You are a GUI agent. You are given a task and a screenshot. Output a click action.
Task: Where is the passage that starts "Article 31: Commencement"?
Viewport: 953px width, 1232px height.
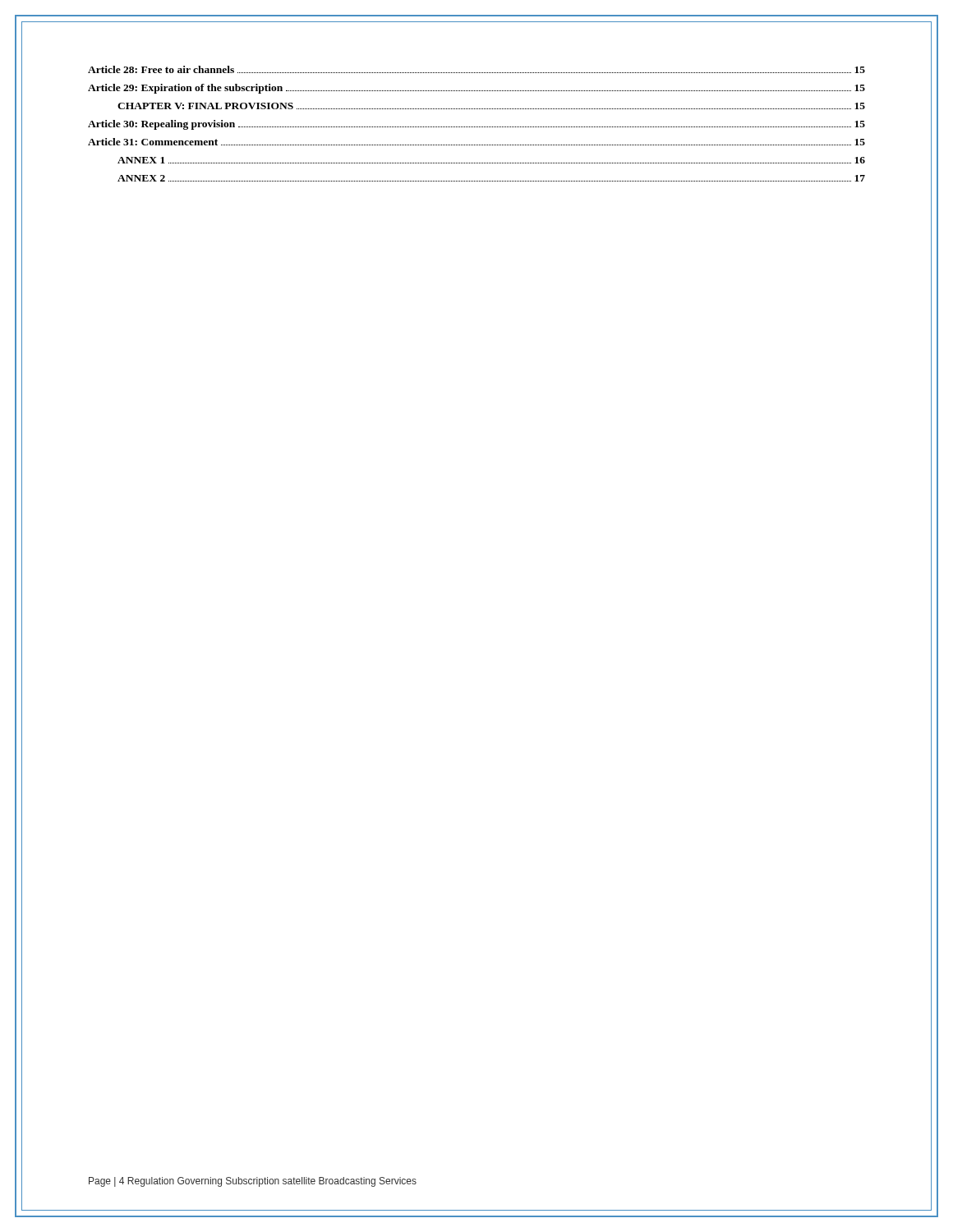click(476, 142)
